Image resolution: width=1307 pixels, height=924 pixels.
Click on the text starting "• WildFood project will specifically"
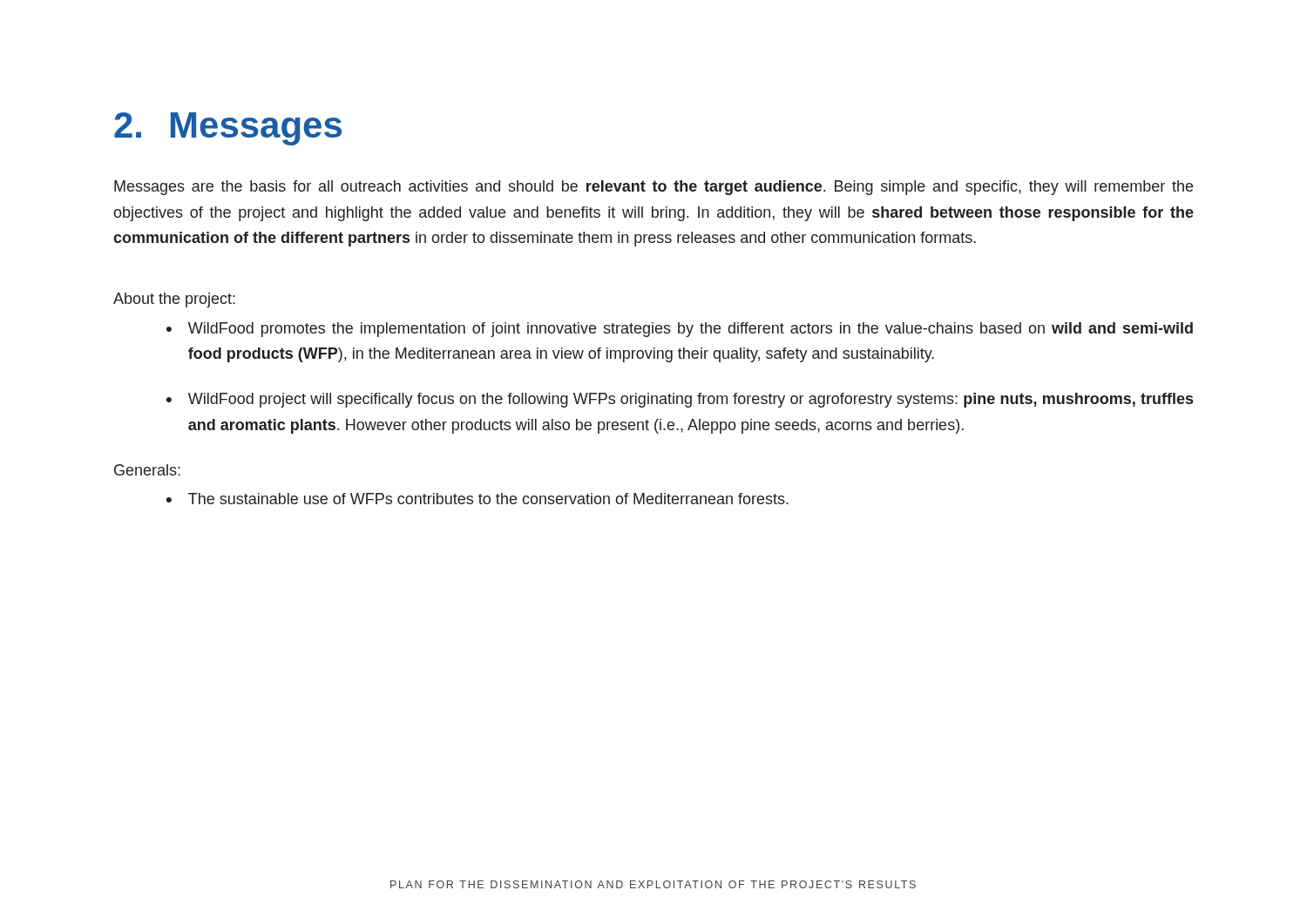click(x=680, y=413)
